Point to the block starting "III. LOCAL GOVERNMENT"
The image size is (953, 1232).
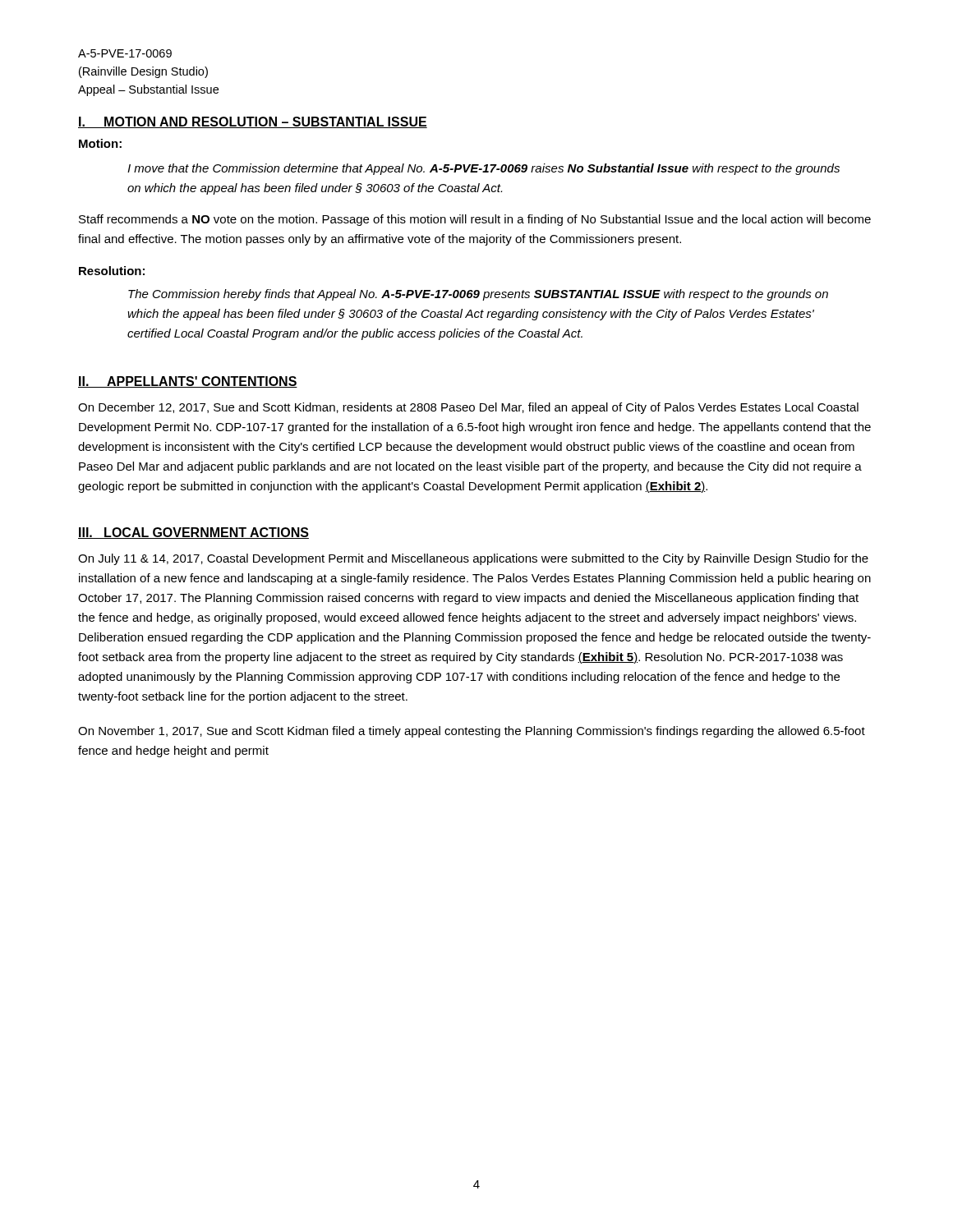pyautogui.click(x=193, y=533)
